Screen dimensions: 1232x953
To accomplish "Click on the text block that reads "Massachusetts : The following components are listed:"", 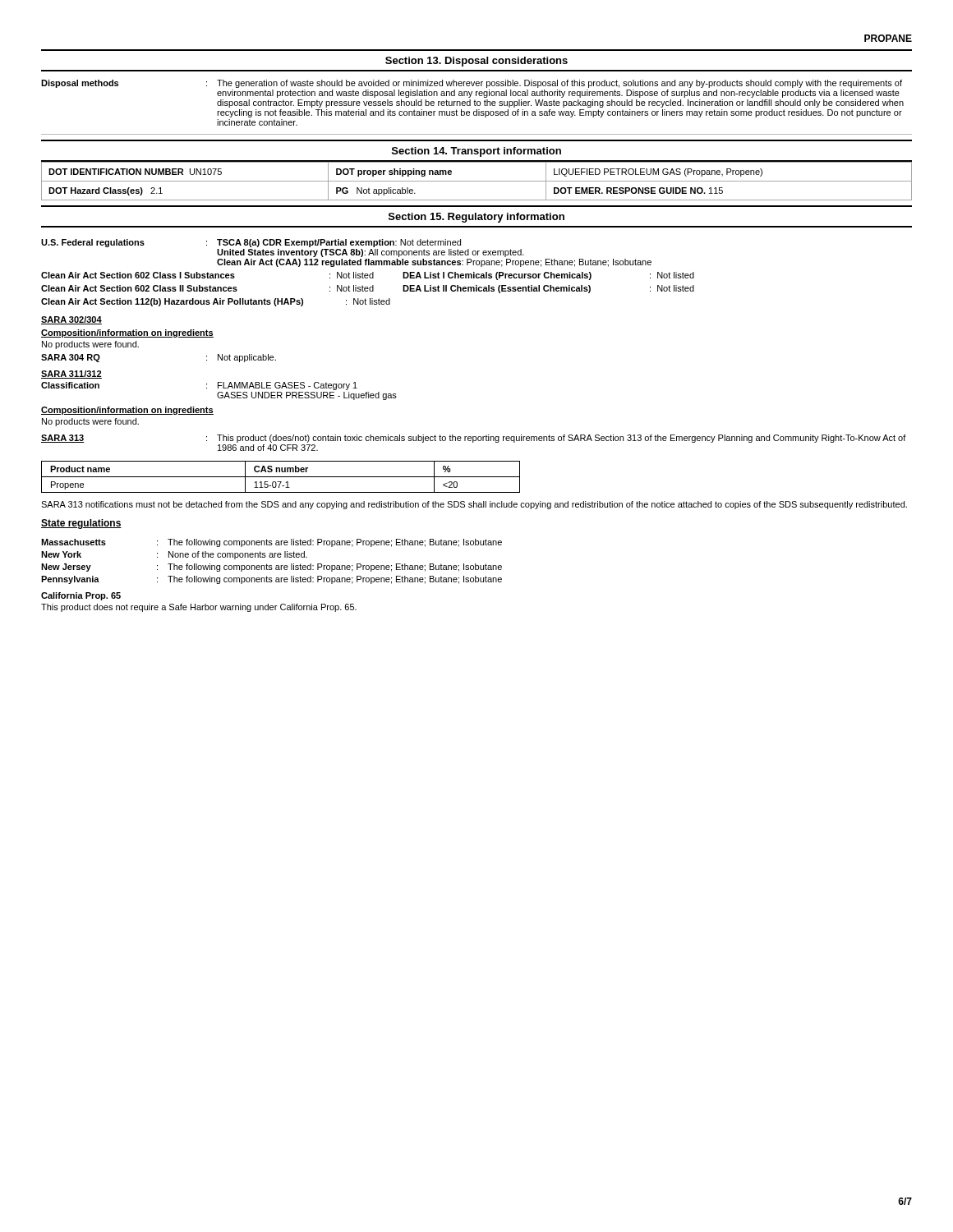I will [x=476, y=542].
